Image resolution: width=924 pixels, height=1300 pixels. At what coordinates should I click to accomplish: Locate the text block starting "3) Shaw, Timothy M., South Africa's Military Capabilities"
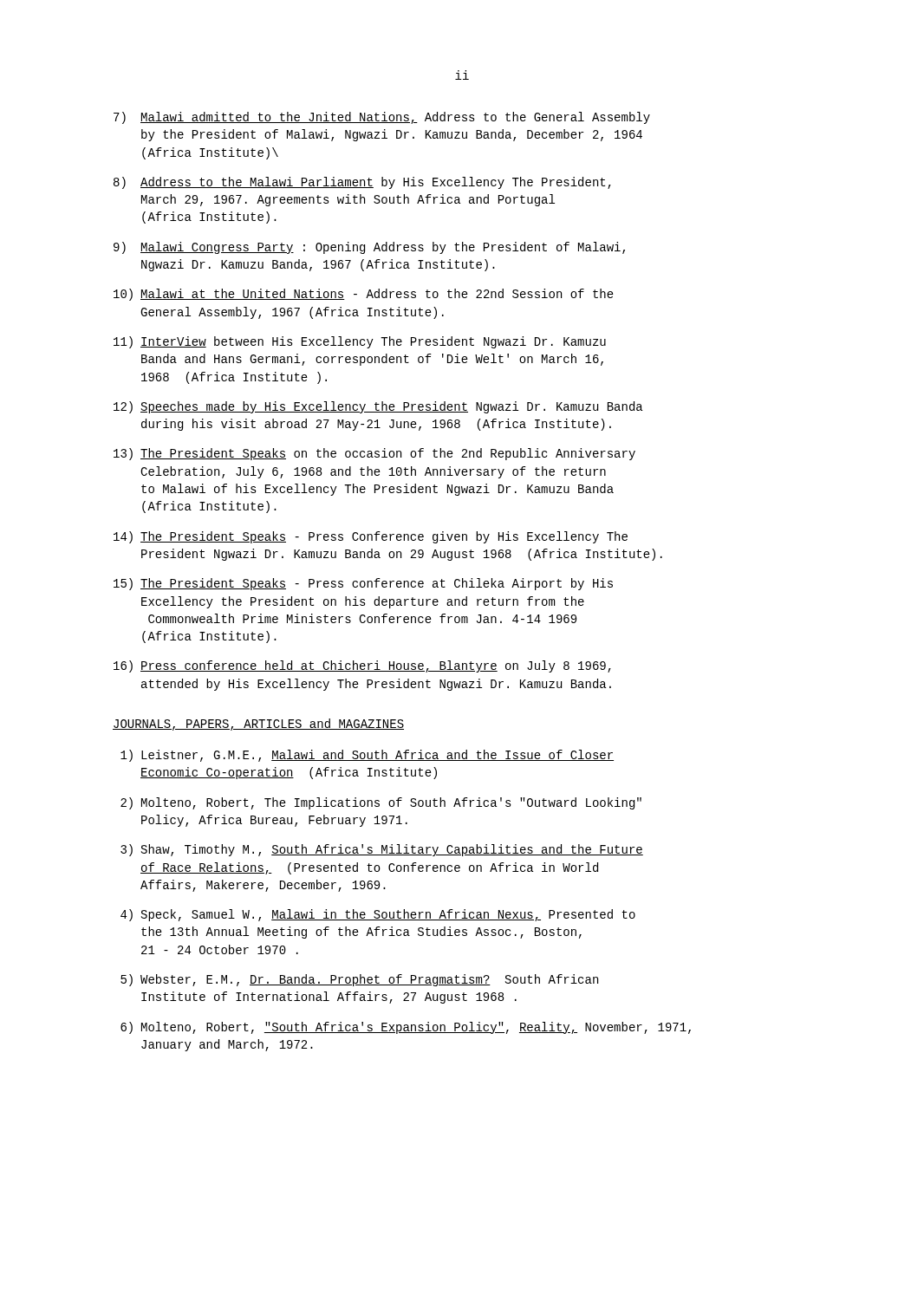click(x=462, y=868)
